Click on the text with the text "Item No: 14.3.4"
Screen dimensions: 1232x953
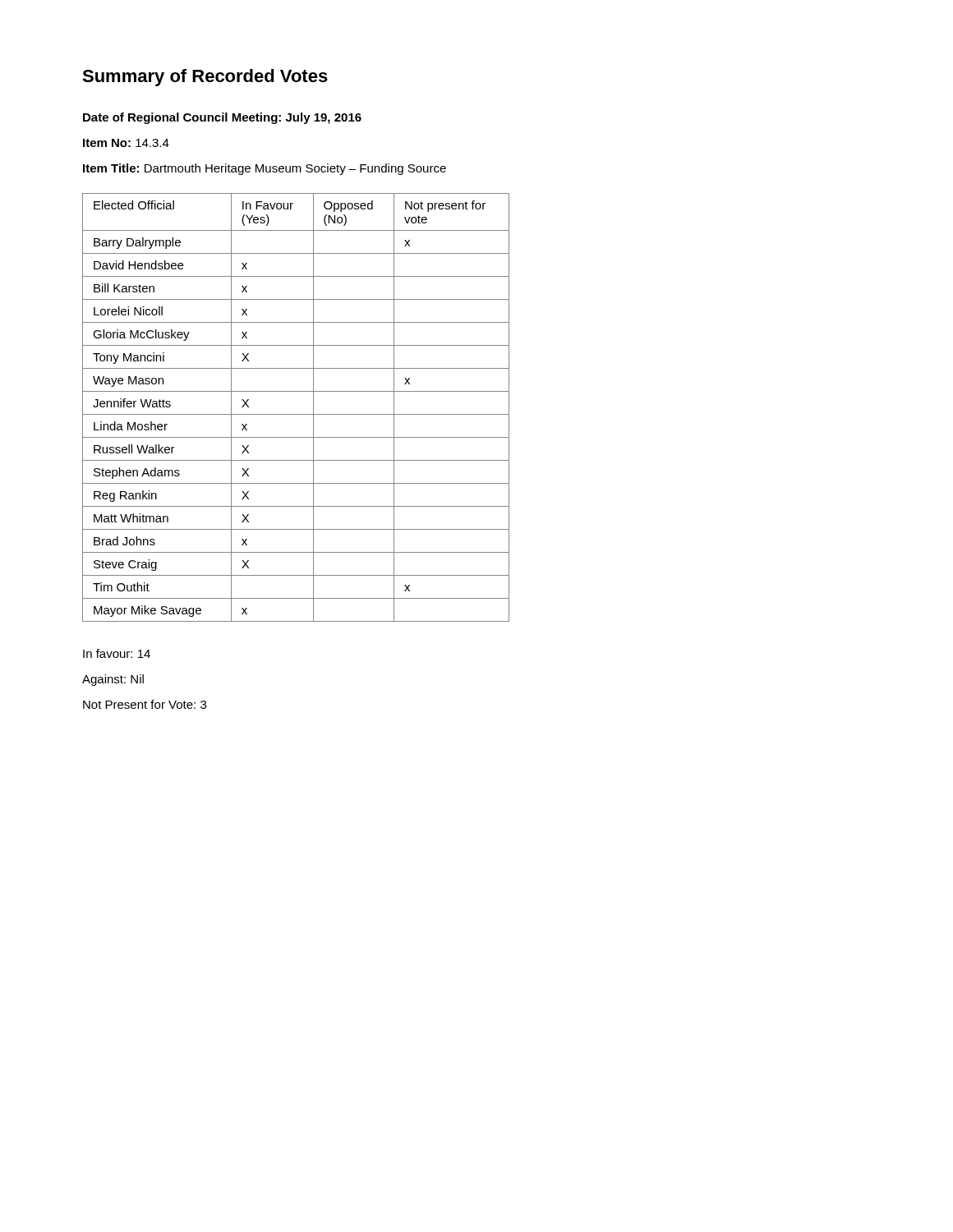pos(126,142)
